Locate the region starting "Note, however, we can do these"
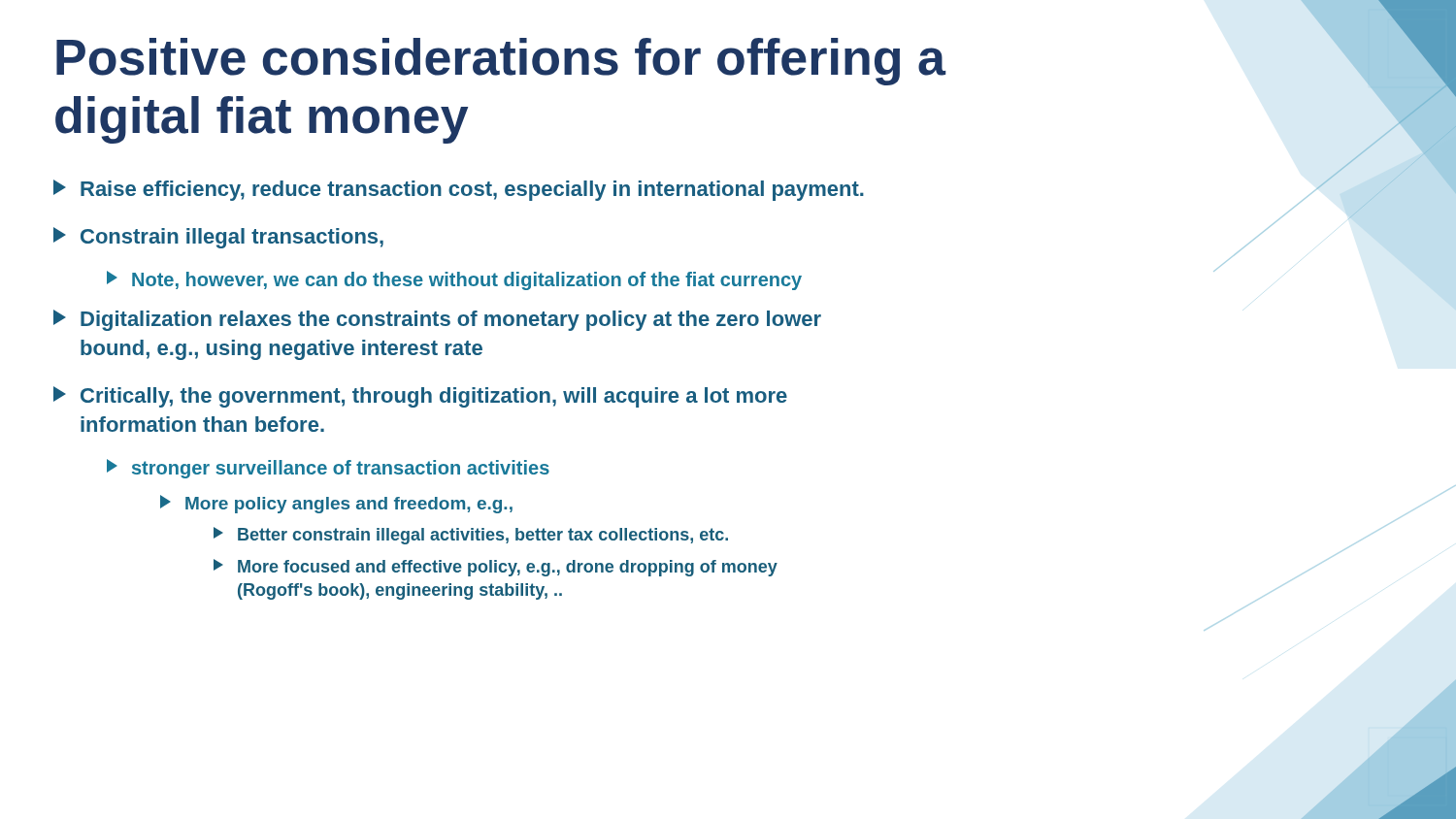The width and height of the screenshot is (1456, 819). [x=454, y=280]
